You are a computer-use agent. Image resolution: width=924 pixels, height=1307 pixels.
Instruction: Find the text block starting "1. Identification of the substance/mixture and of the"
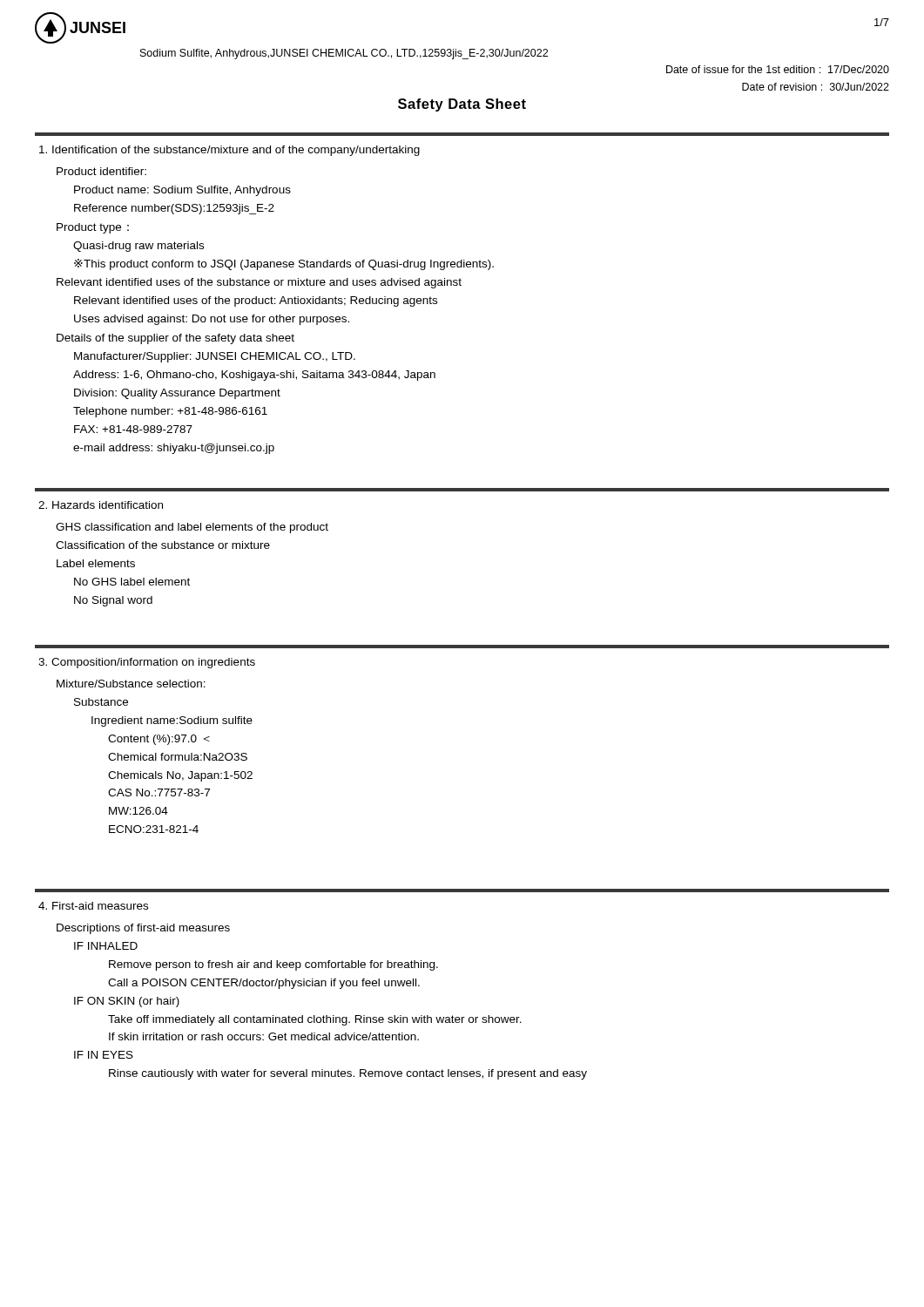pos(229,149)
